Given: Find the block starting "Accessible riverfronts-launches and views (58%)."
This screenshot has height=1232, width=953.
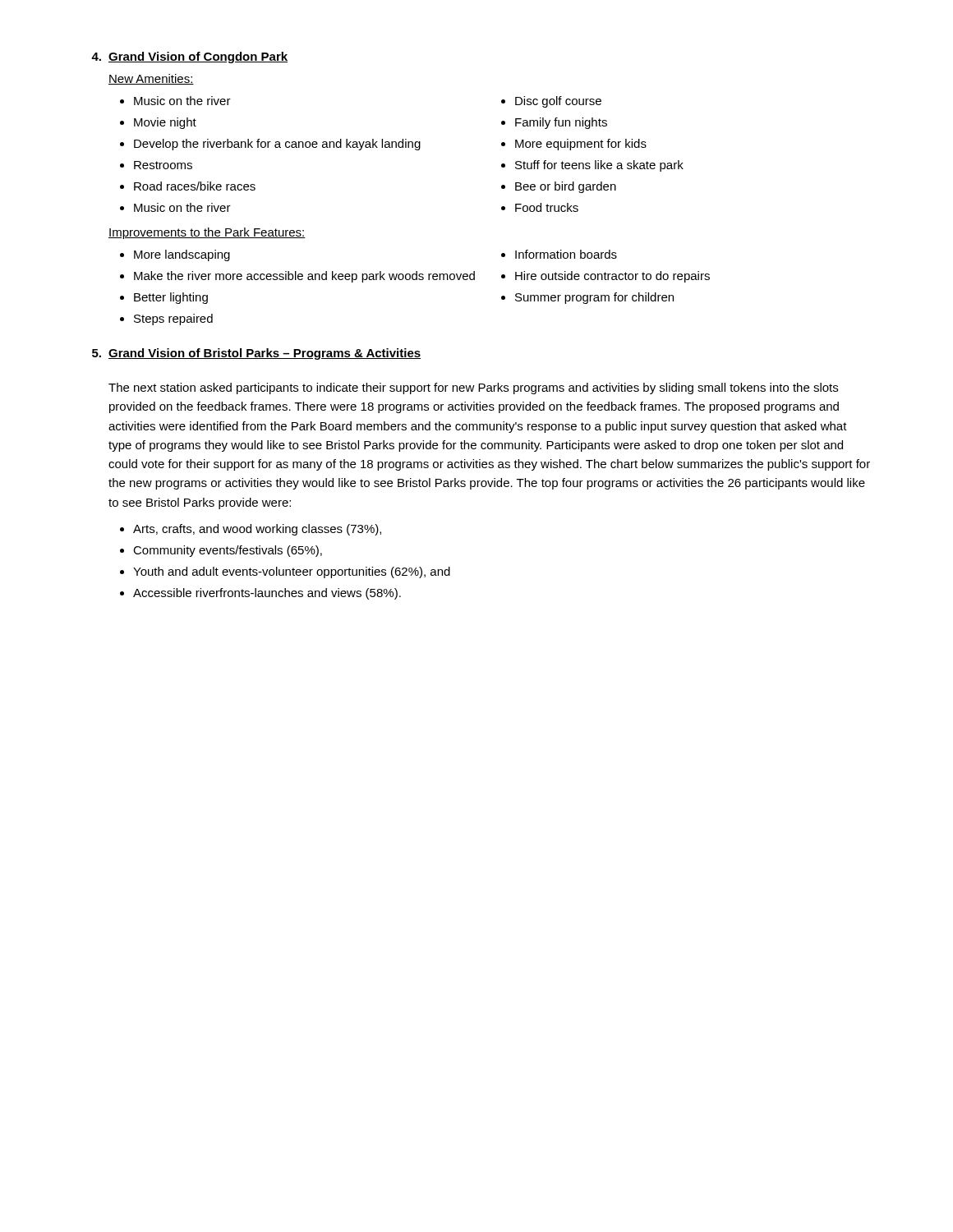Looking at the screenshot, I should pos(267,592).
